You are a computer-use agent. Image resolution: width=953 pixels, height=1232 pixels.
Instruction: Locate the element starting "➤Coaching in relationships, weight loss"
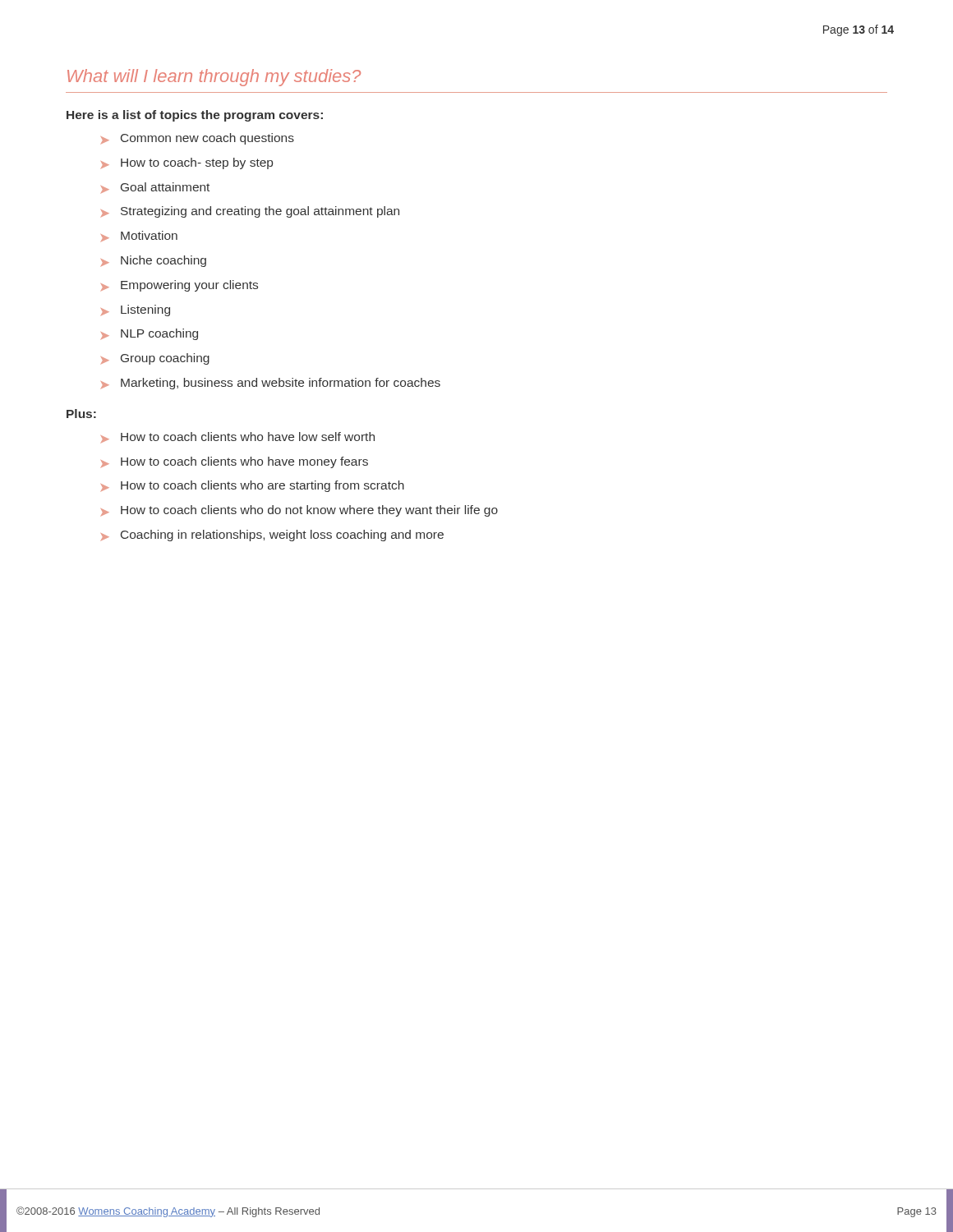coord(271,537)
